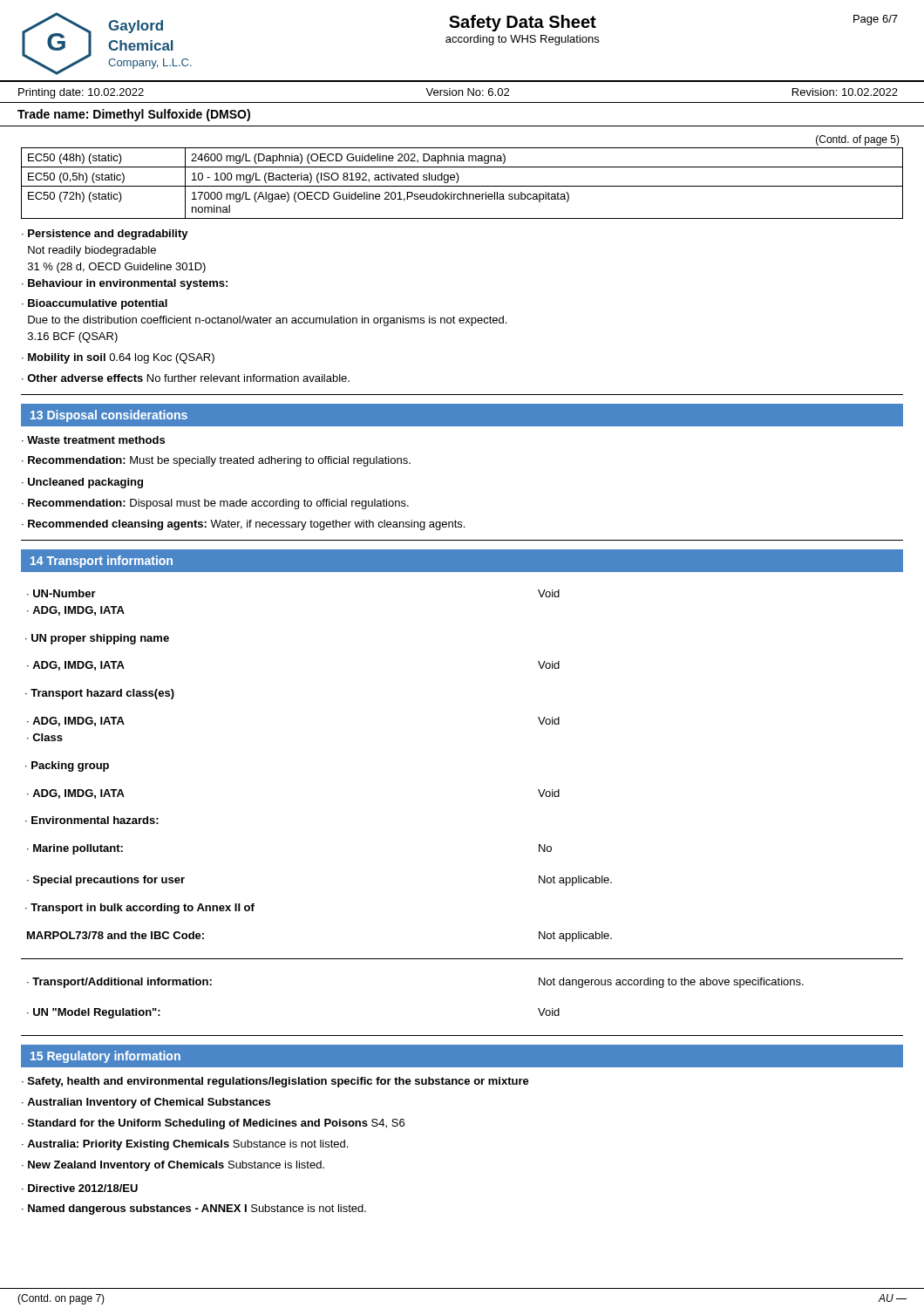
Task: Click on the list item that says "· New Zealand"
Action: coord(173,1164)
